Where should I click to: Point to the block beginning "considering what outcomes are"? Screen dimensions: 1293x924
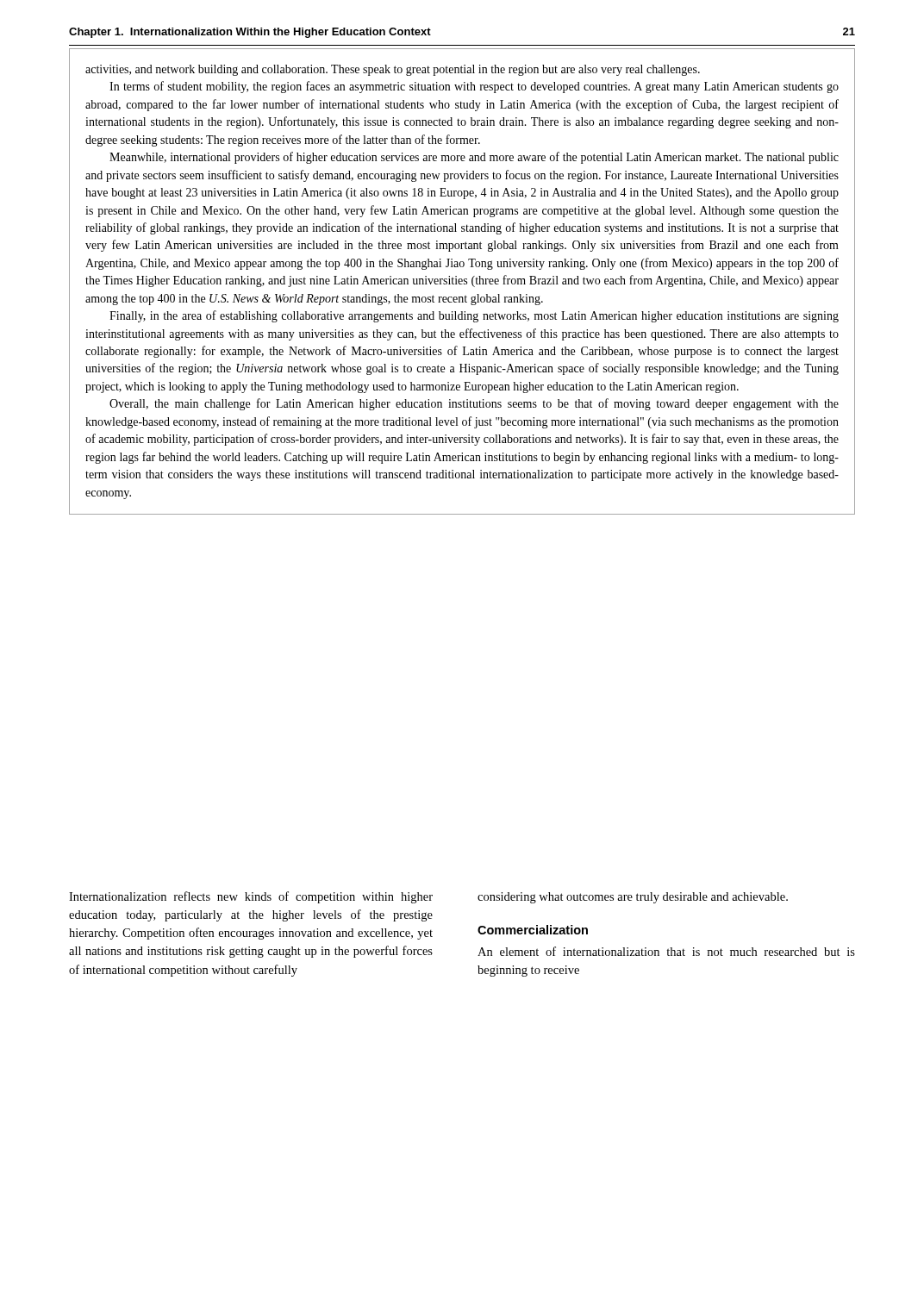click(x=633, y=897)
